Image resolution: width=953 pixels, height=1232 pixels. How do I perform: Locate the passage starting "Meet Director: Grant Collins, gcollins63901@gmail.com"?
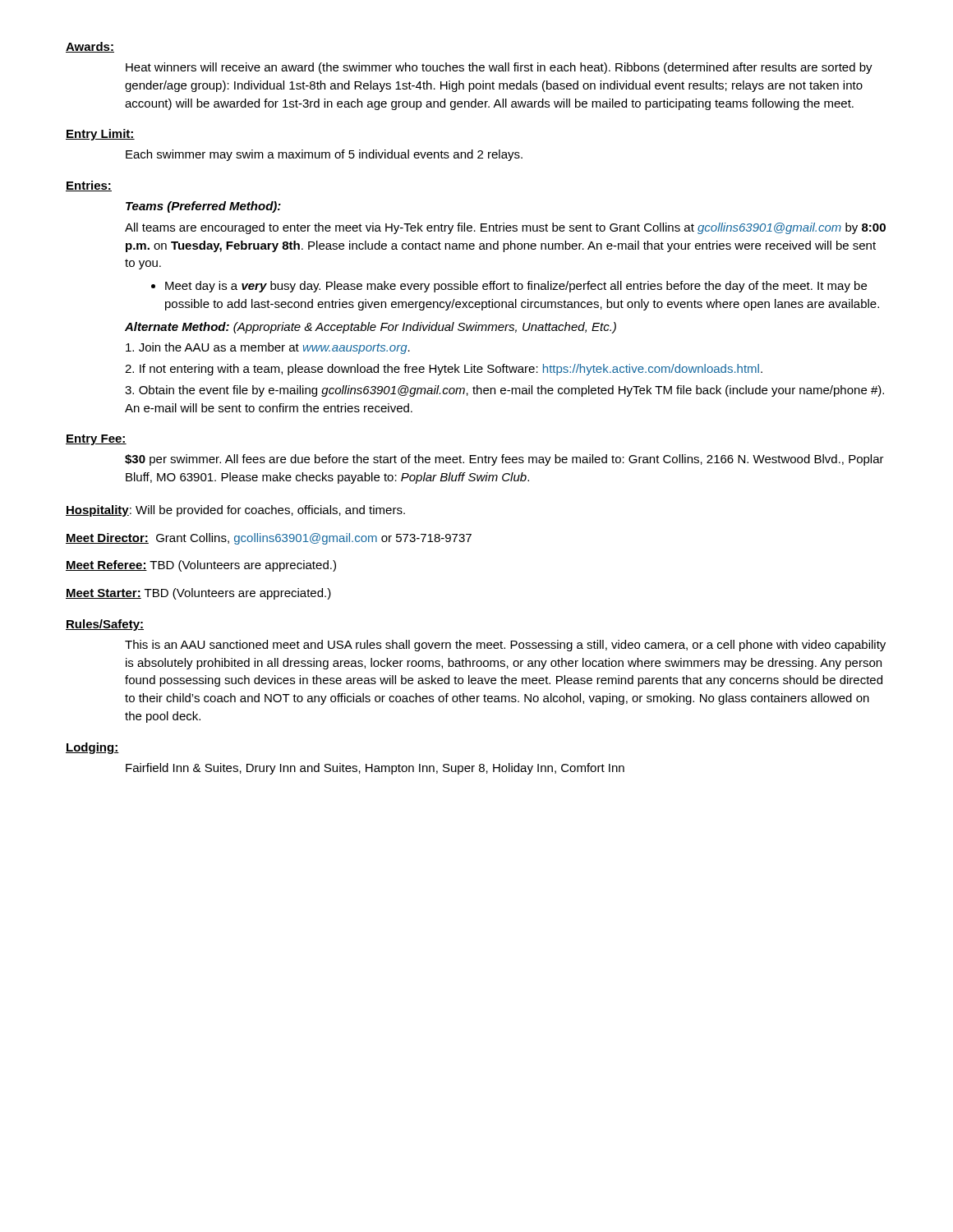tap(476, 537)
